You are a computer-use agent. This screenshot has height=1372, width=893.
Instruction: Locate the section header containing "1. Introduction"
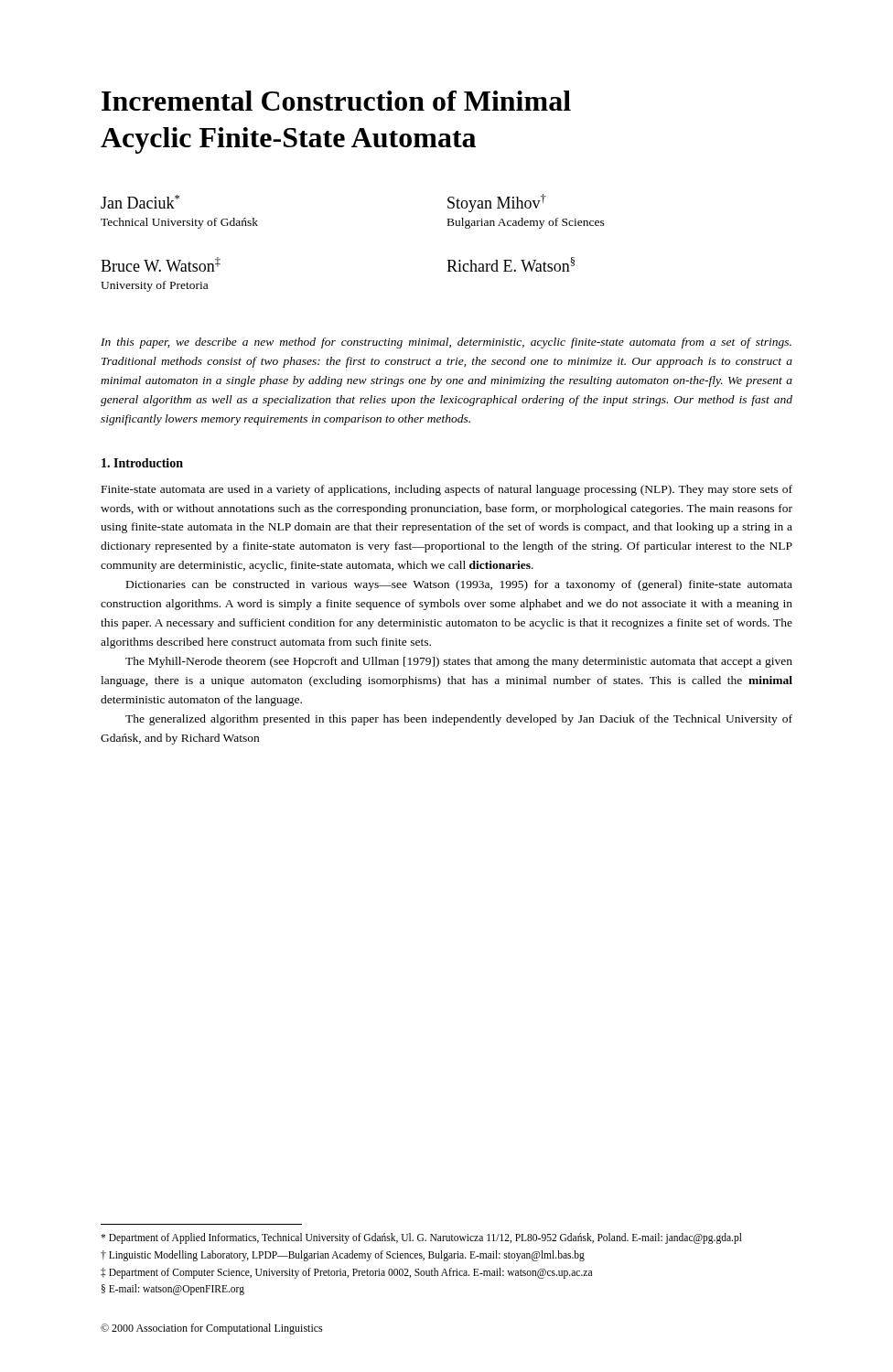[x=142, y=463]
